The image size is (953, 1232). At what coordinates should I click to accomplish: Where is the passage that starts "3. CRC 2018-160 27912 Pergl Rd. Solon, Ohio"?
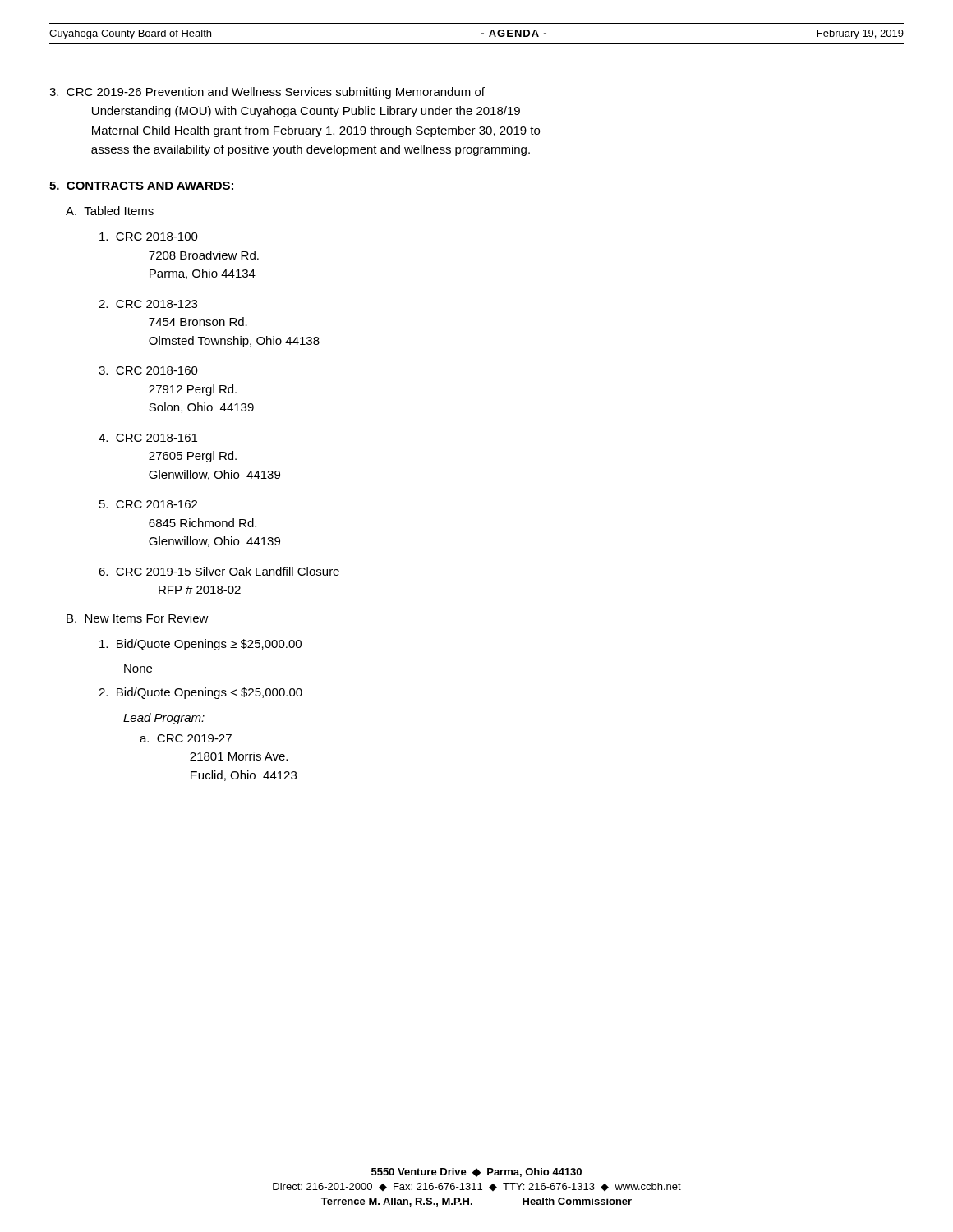[176, 389]
